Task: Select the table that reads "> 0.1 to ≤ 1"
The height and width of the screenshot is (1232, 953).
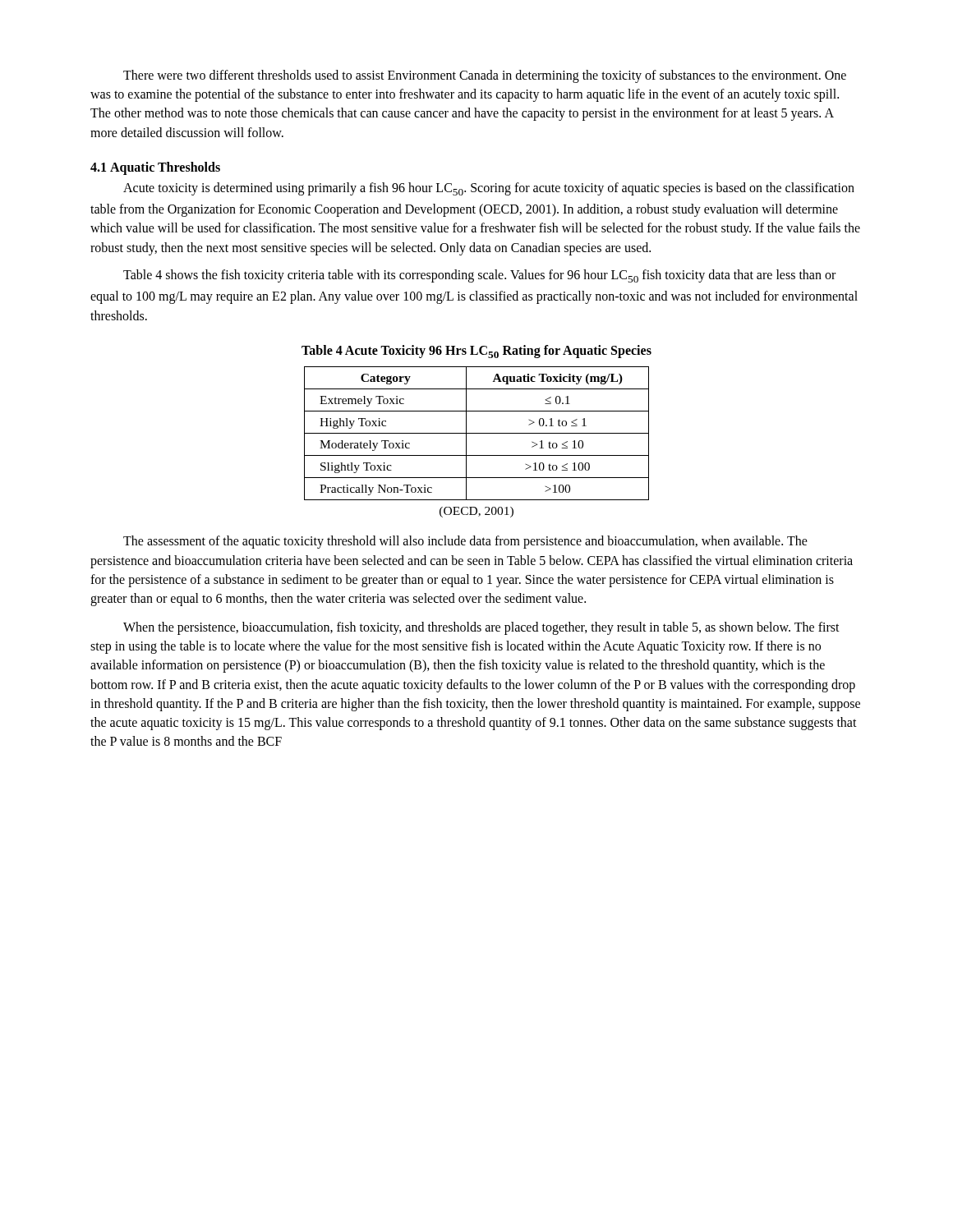Action: [x=476, y=433]
